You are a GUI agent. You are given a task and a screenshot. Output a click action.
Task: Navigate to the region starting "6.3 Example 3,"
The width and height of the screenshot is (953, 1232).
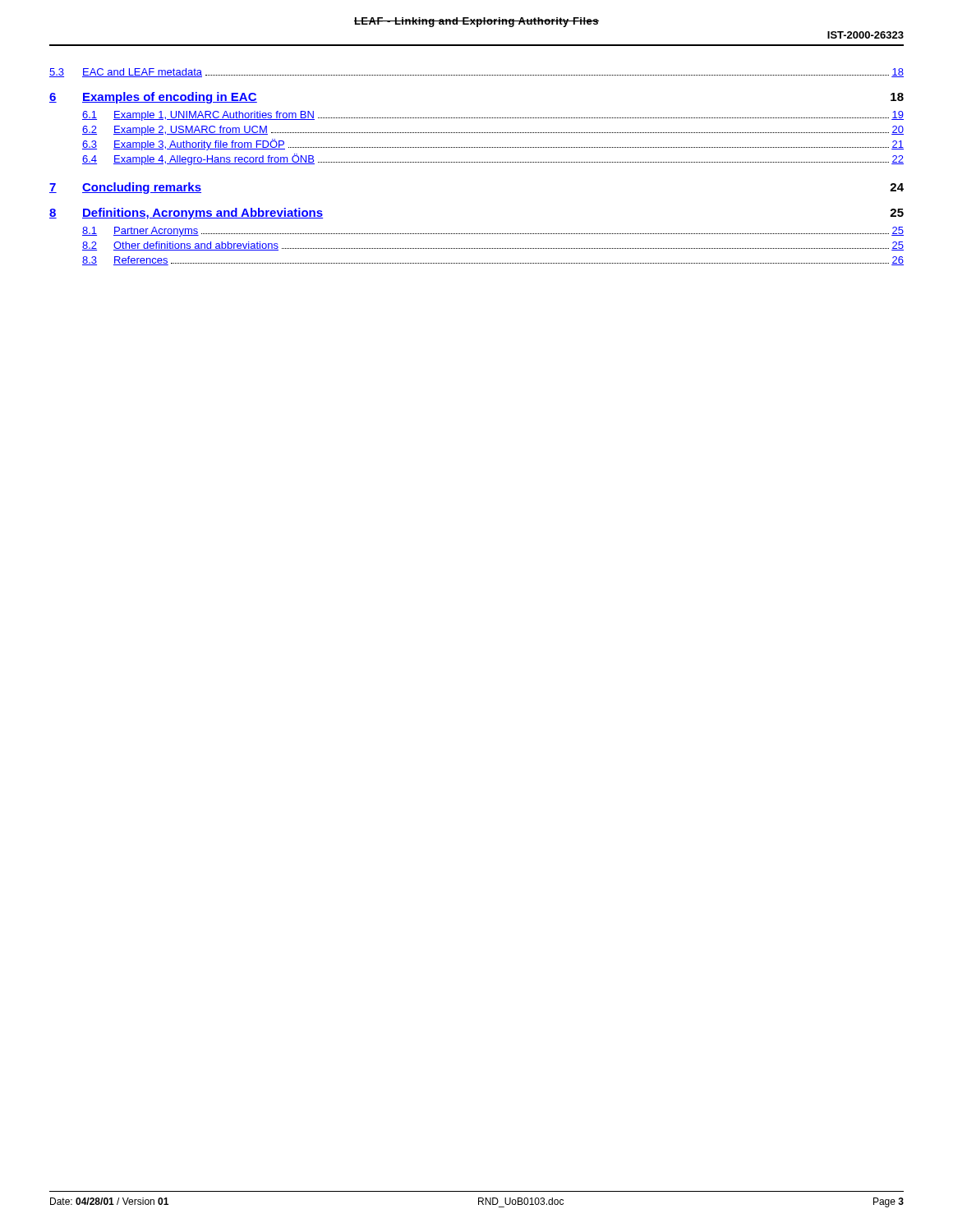click(493, 144)
